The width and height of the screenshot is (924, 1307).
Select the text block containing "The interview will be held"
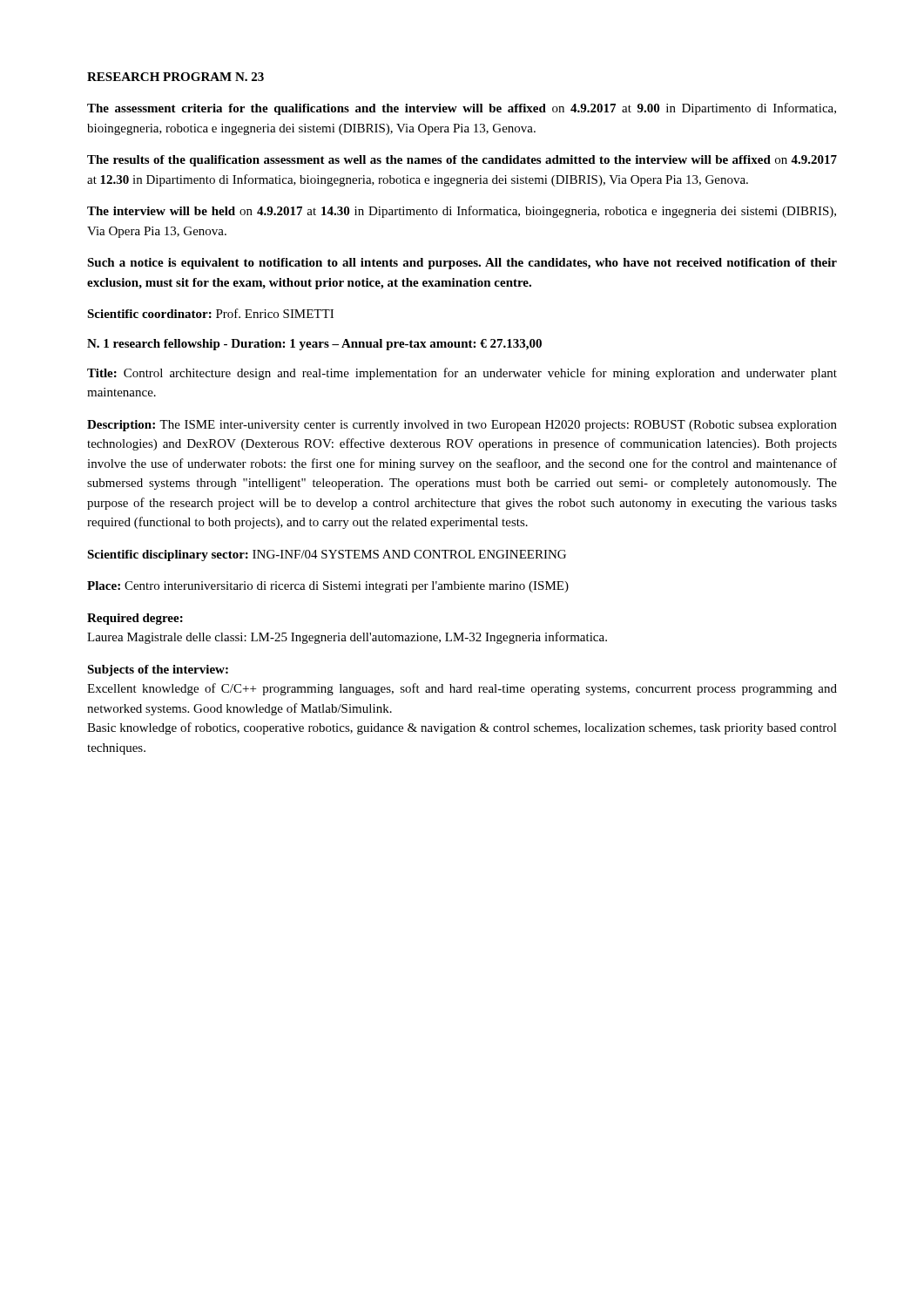pos(462,221)
